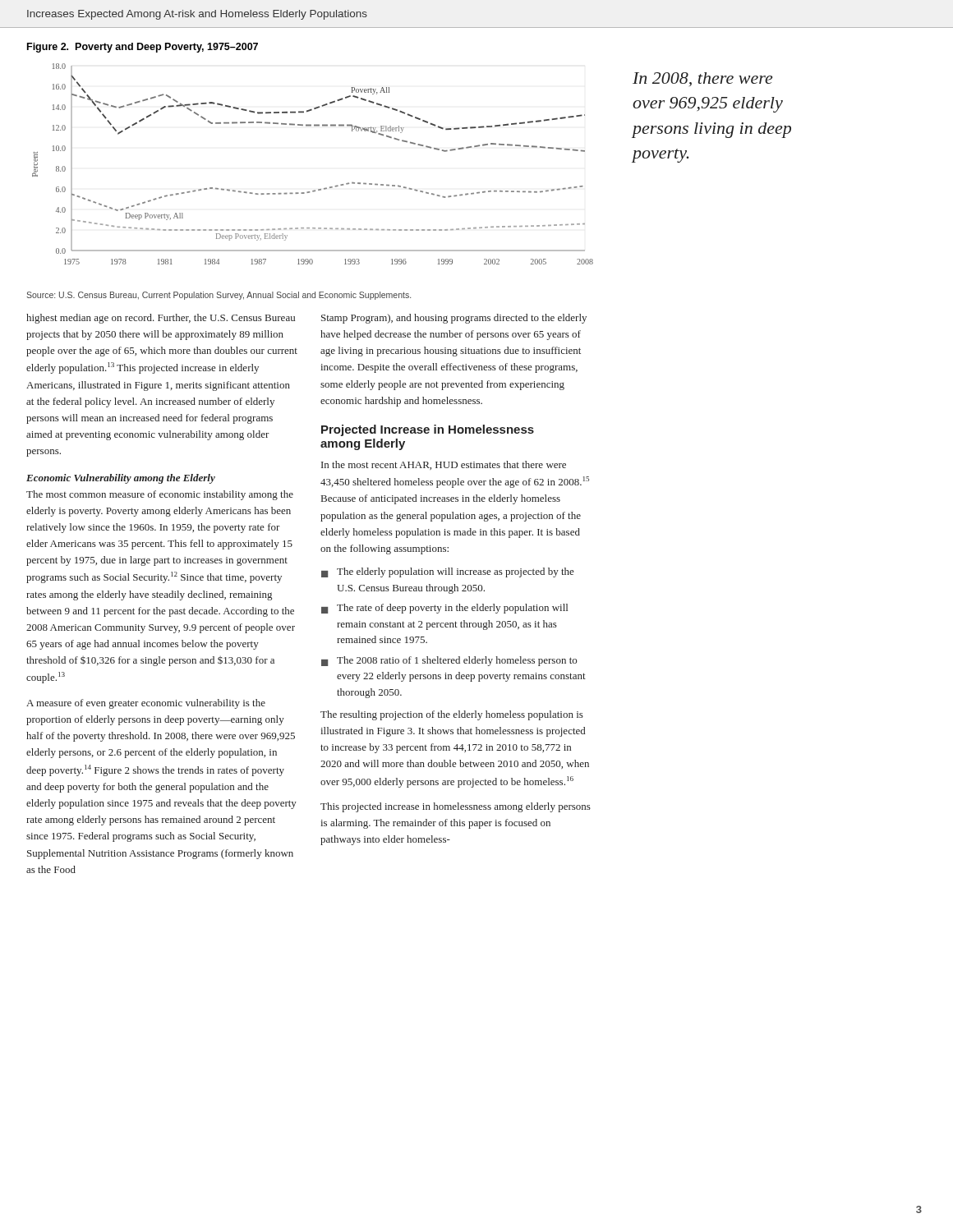Find the text starting "In the most recent AHAR, HUD estimates"

point(455,506)
